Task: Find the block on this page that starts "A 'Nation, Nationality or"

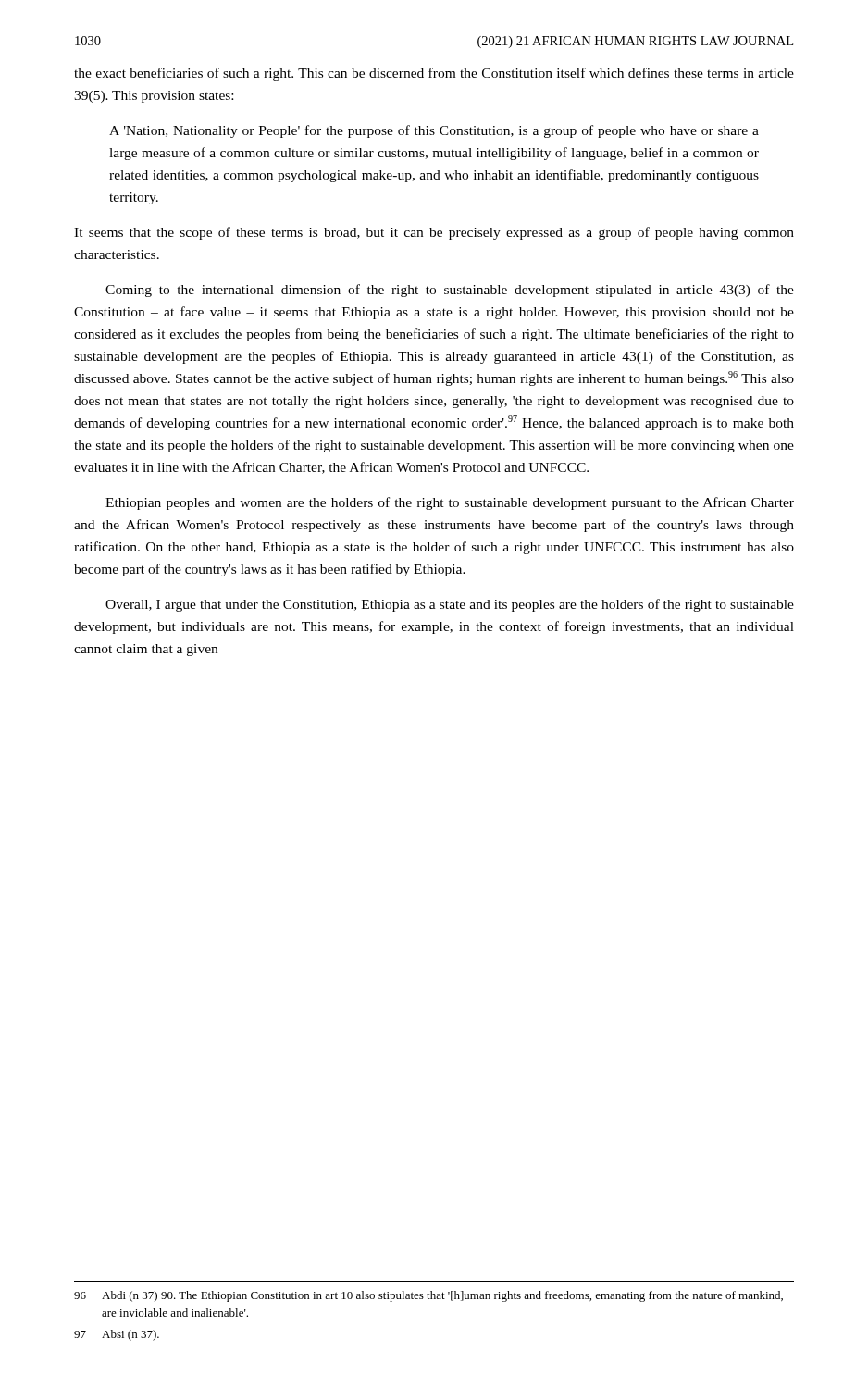Action: [434, 163]
